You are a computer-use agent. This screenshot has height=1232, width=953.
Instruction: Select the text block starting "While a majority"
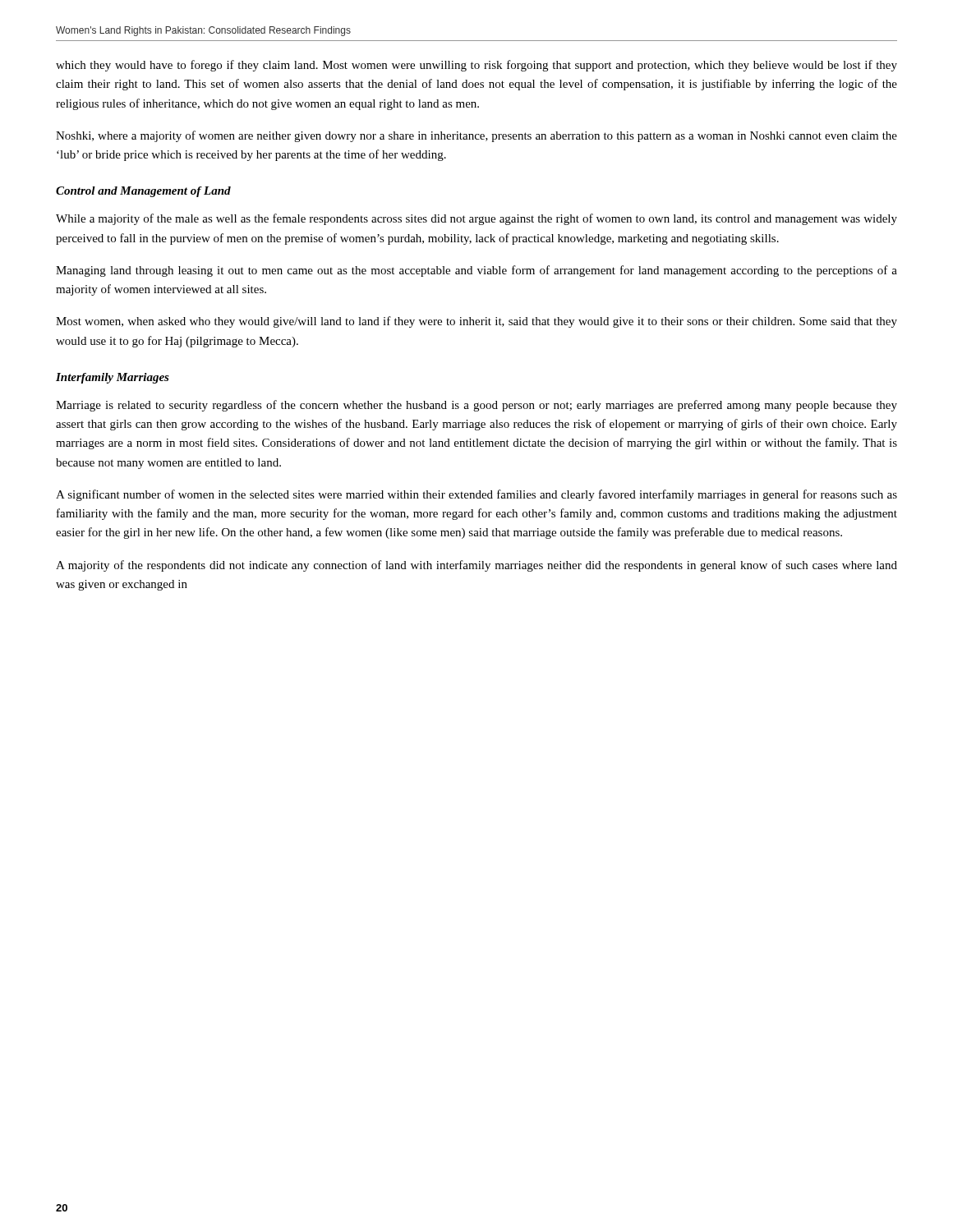pyautogui.click(x=476, y=228)
